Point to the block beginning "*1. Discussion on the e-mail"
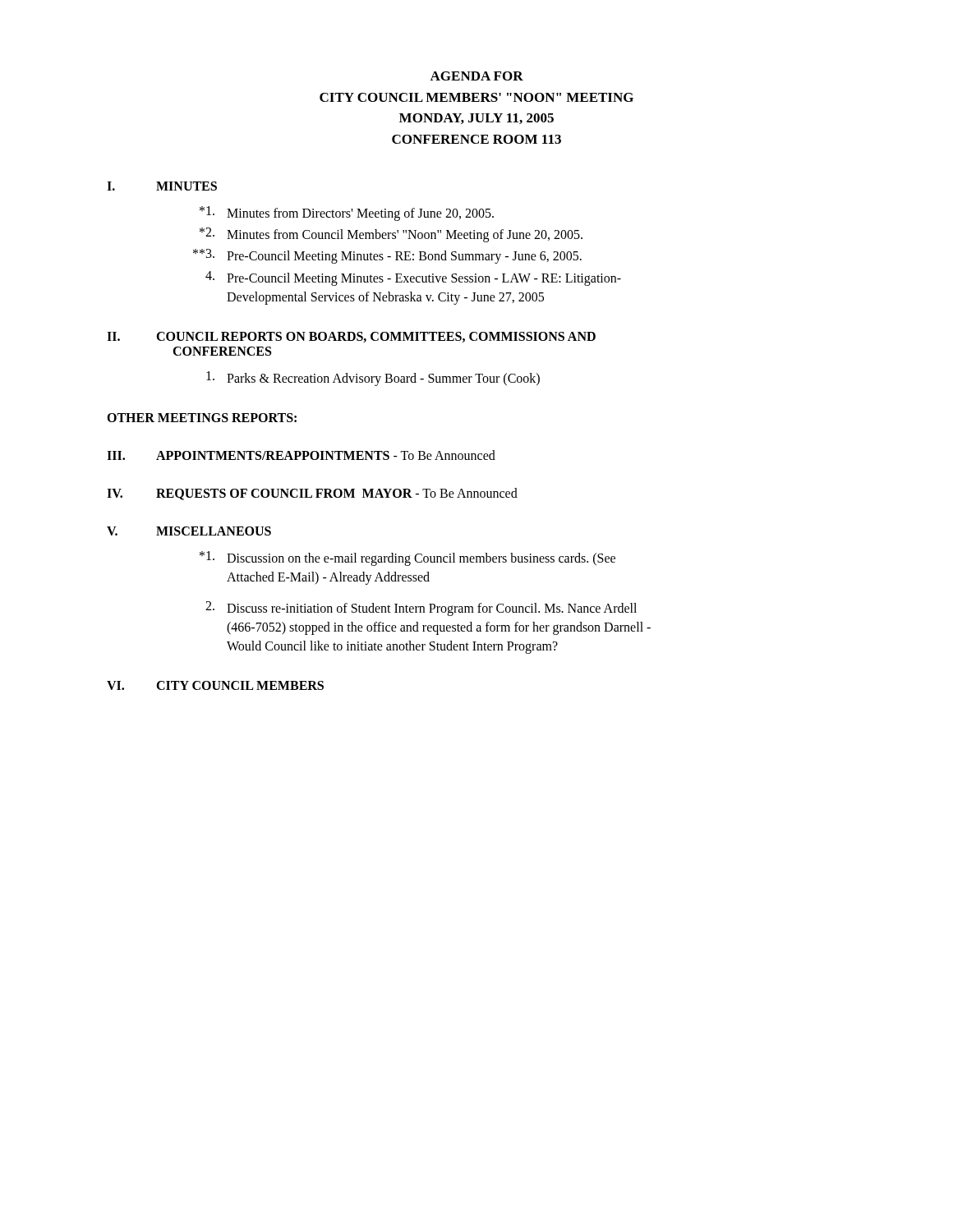The height and width of the screenshot is (1232, 953). 394,568
